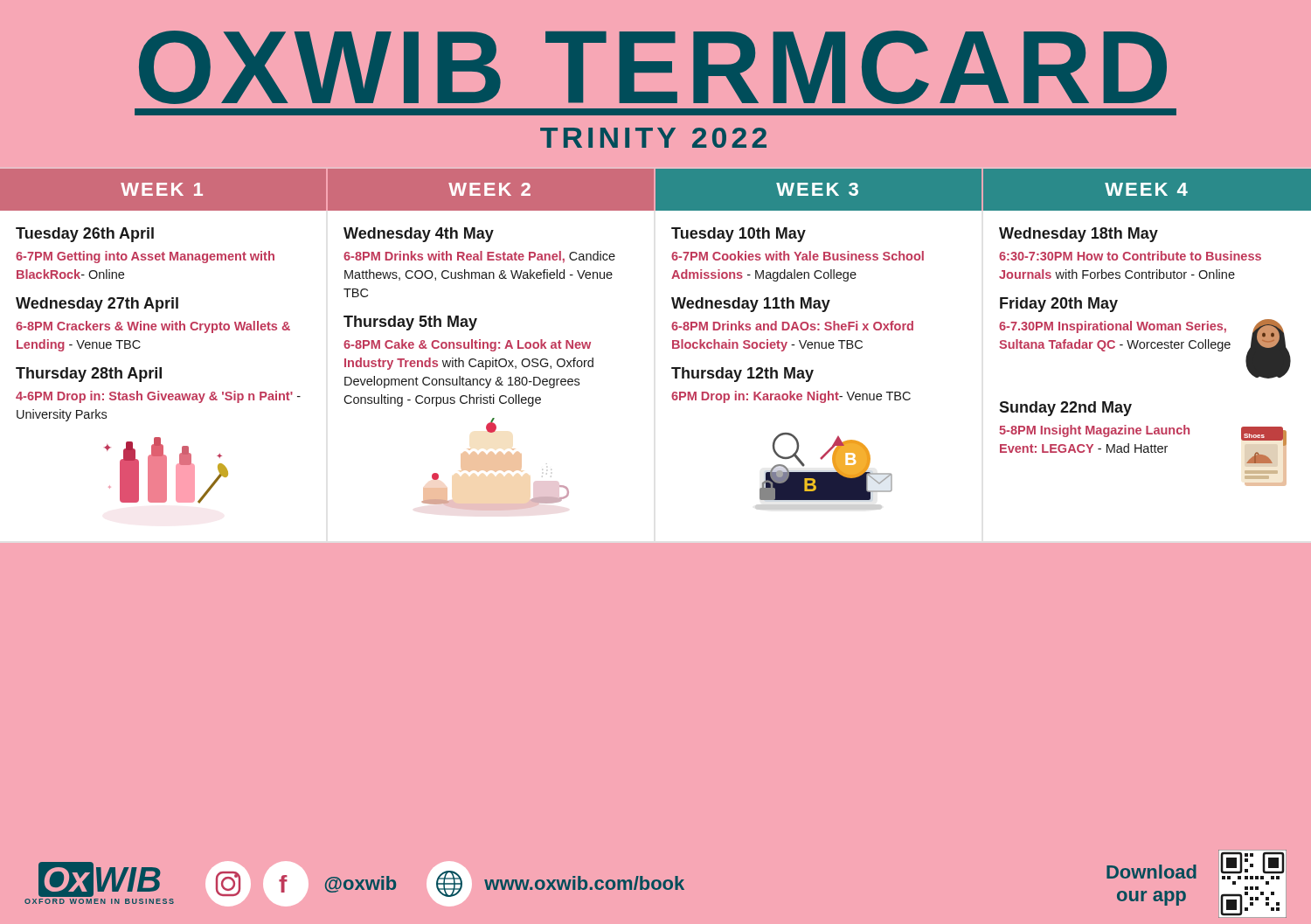1311x924 pixels.
Task: Find the passage starting "Tuesday 10th May 6-7PM"
Action: click(x=819, y=370)
